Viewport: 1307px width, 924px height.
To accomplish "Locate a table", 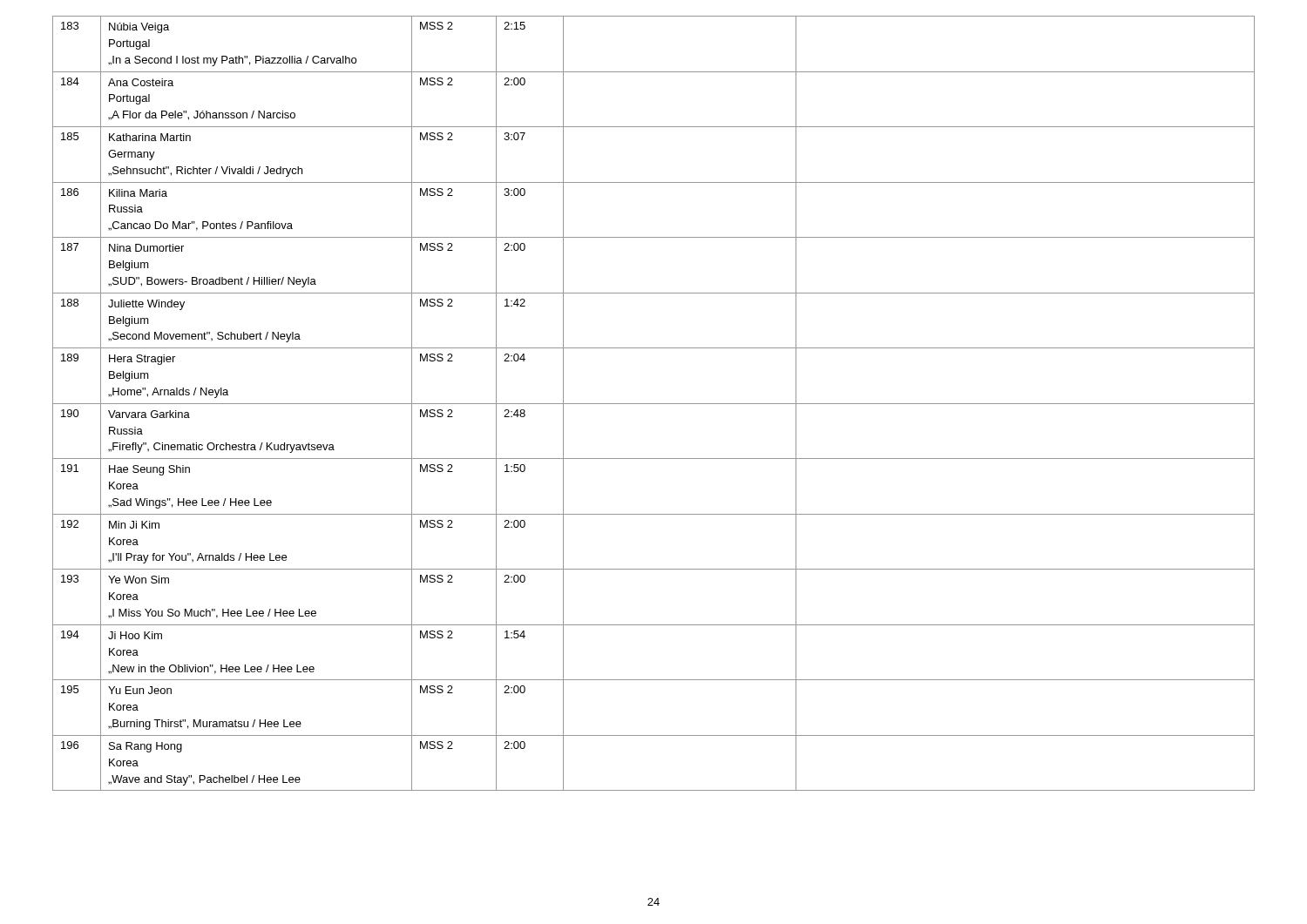I will [654, 403].
